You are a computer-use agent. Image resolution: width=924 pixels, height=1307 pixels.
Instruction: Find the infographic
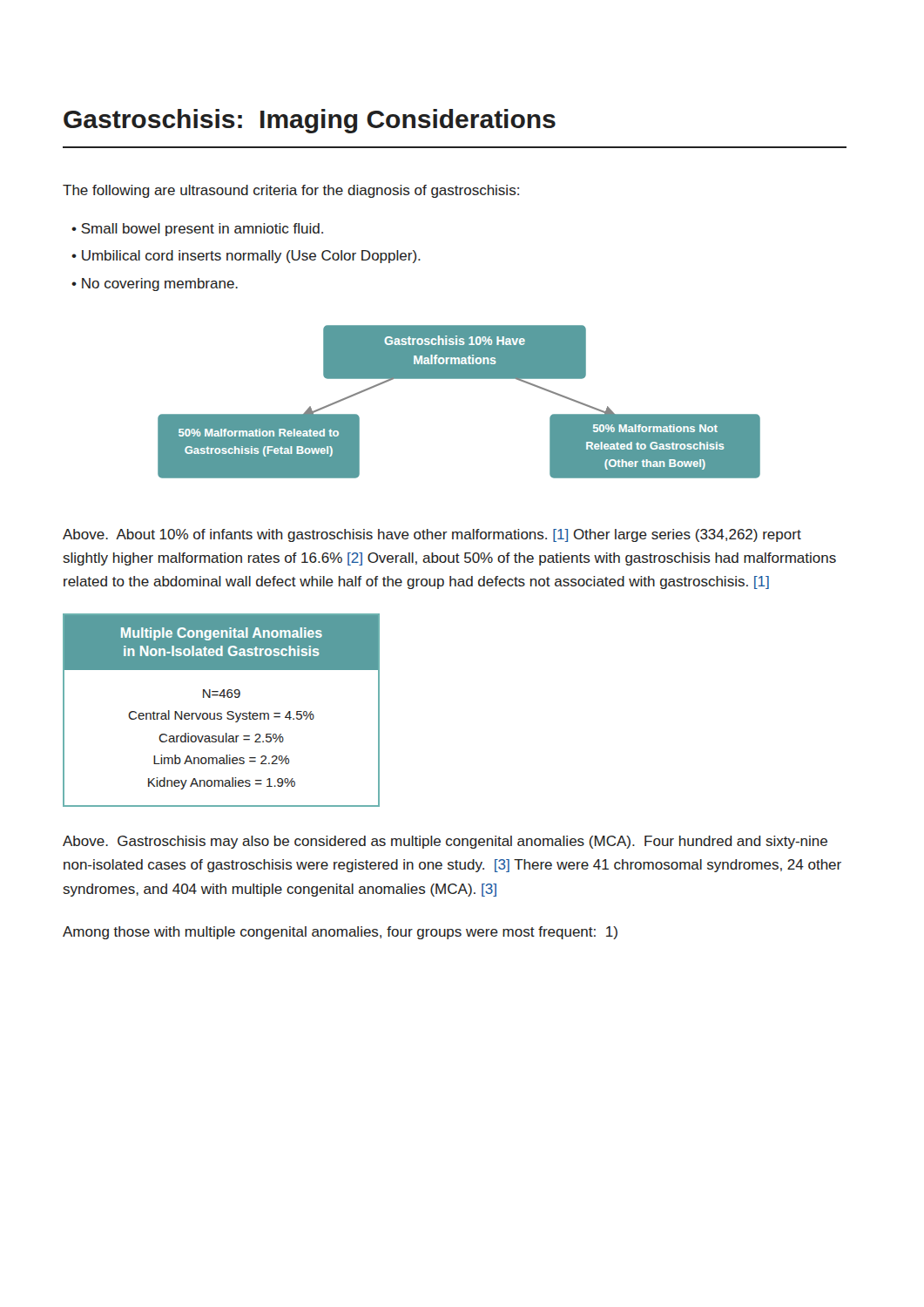pos(455,710)
